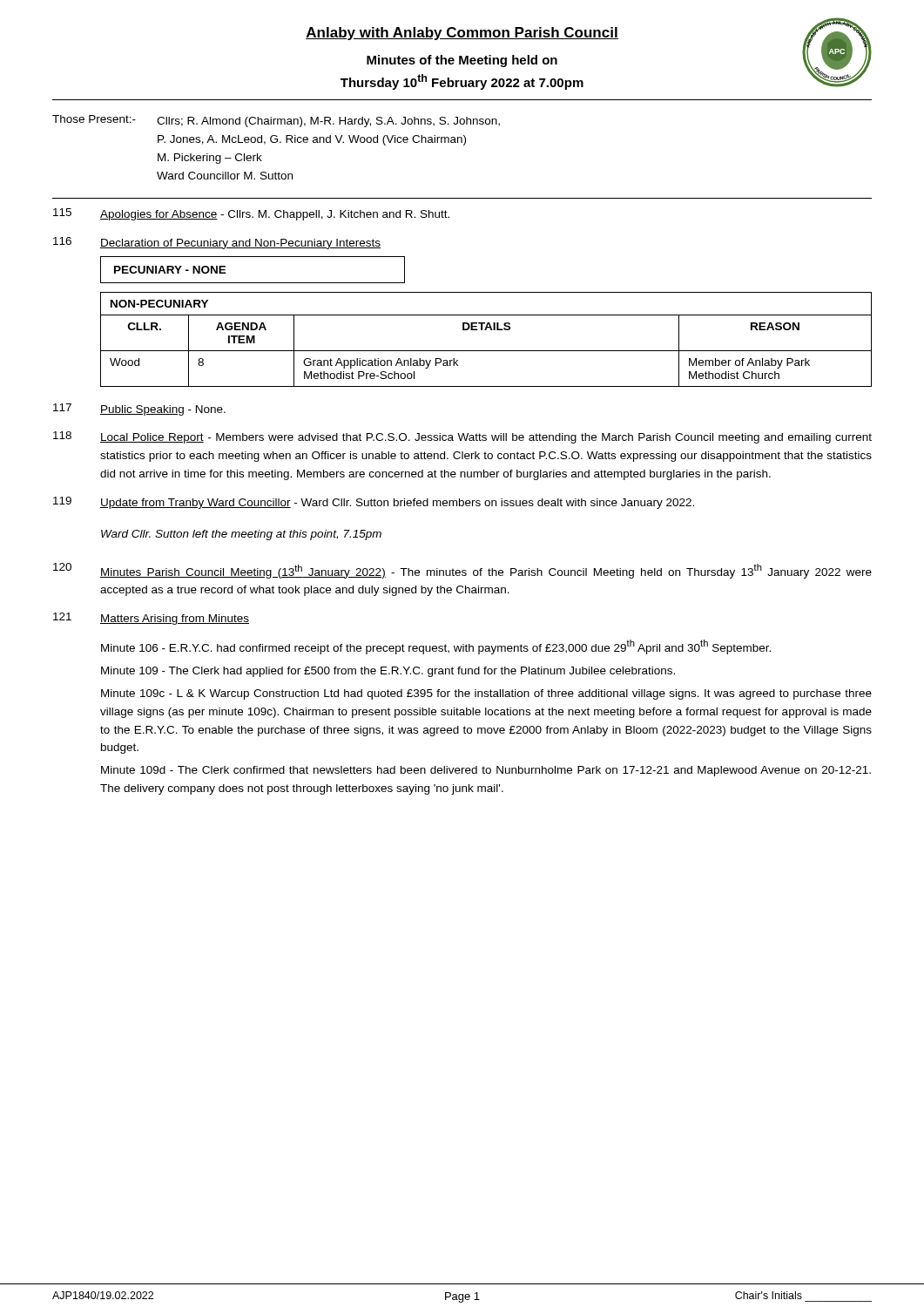This screenshot has height=1307, width=924.
Task: Locate the text starting "116 Declaration of Pecuniary and Non-Pecuniary"
Action: pyautogui.click(x=217, y=243)
